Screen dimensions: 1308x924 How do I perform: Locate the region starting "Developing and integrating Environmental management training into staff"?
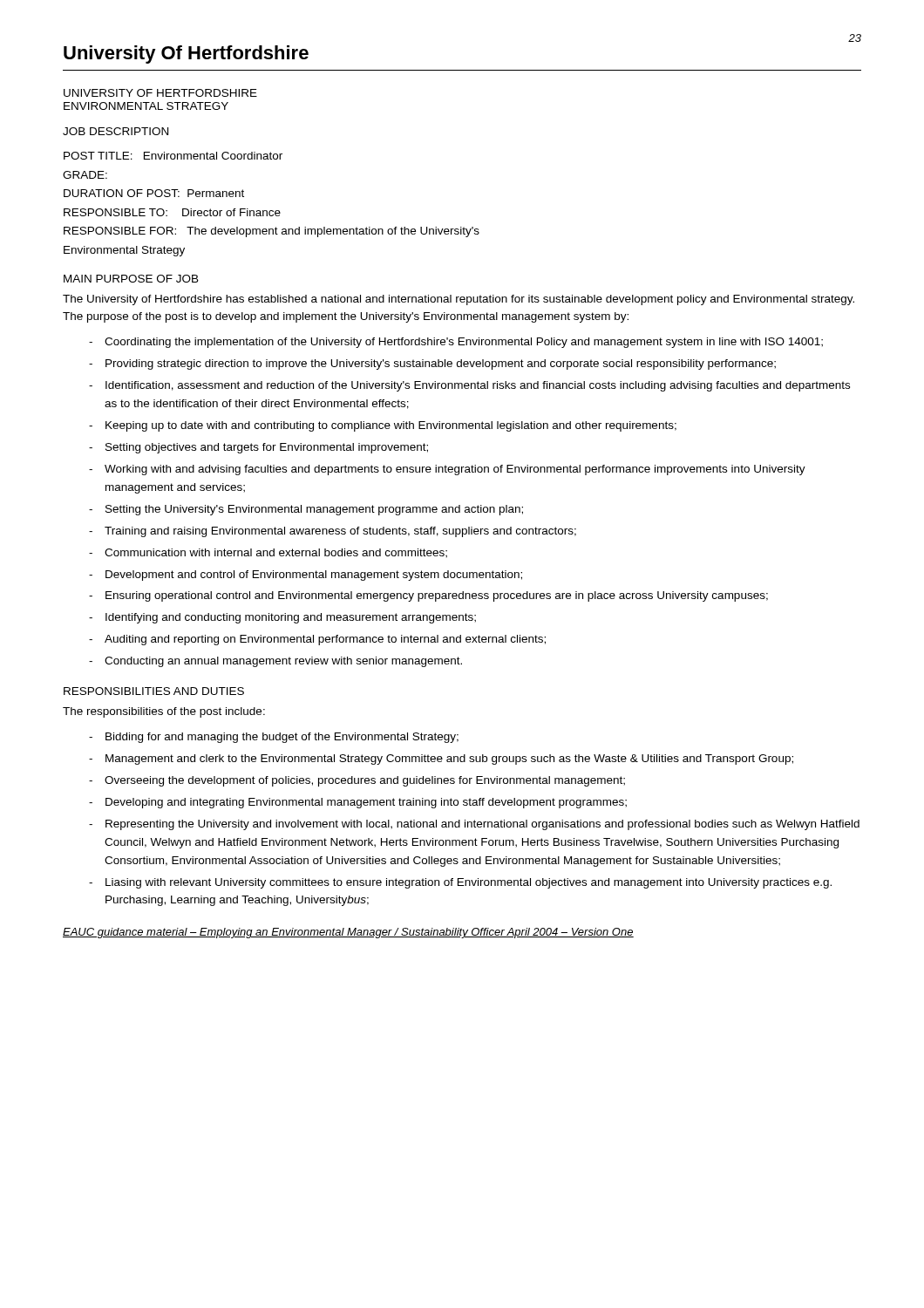click(x=366, y=802)
